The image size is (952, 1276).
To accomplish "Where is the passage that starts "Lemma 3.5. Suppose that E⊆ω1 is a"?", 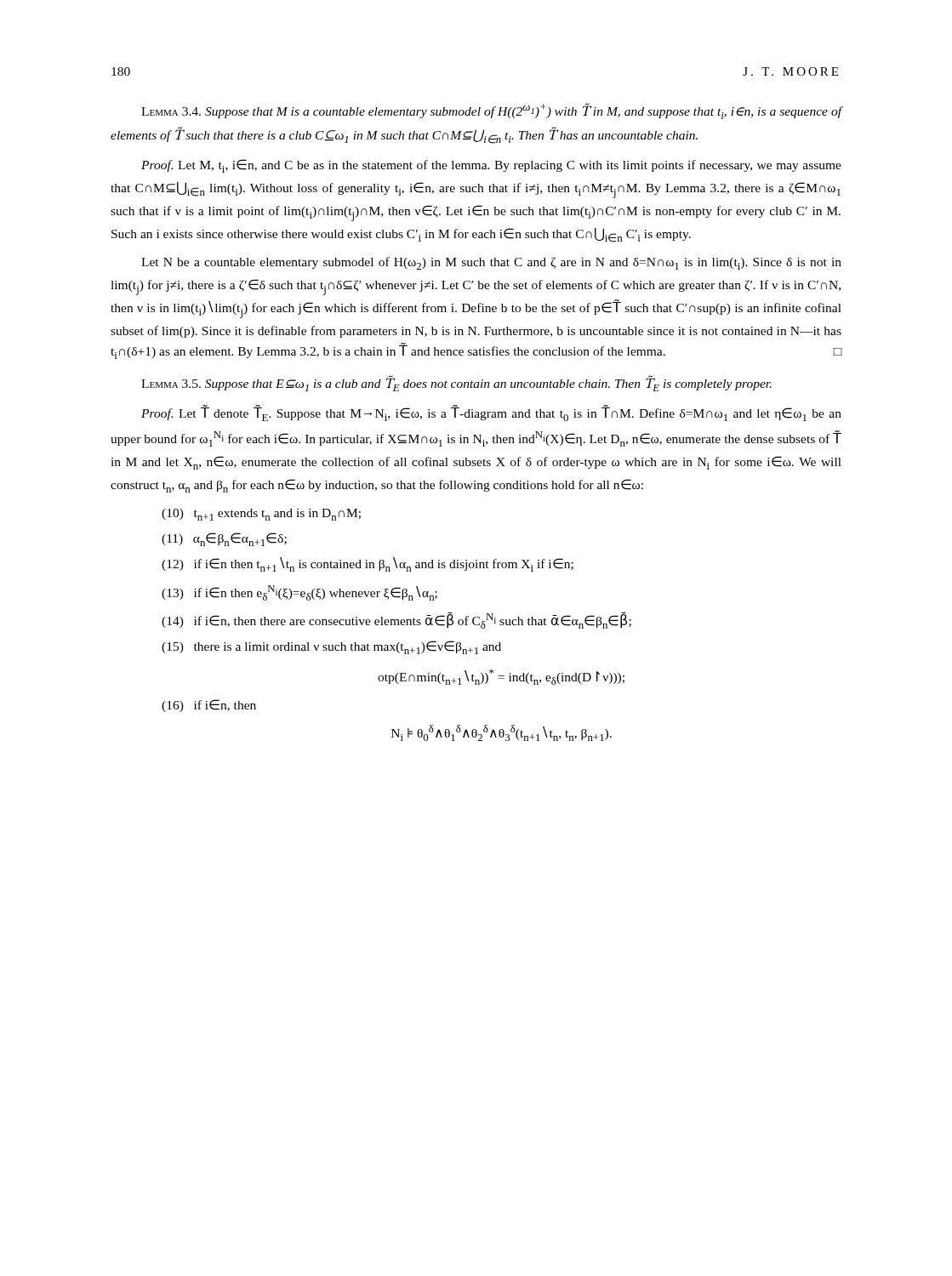I will 457,385.
